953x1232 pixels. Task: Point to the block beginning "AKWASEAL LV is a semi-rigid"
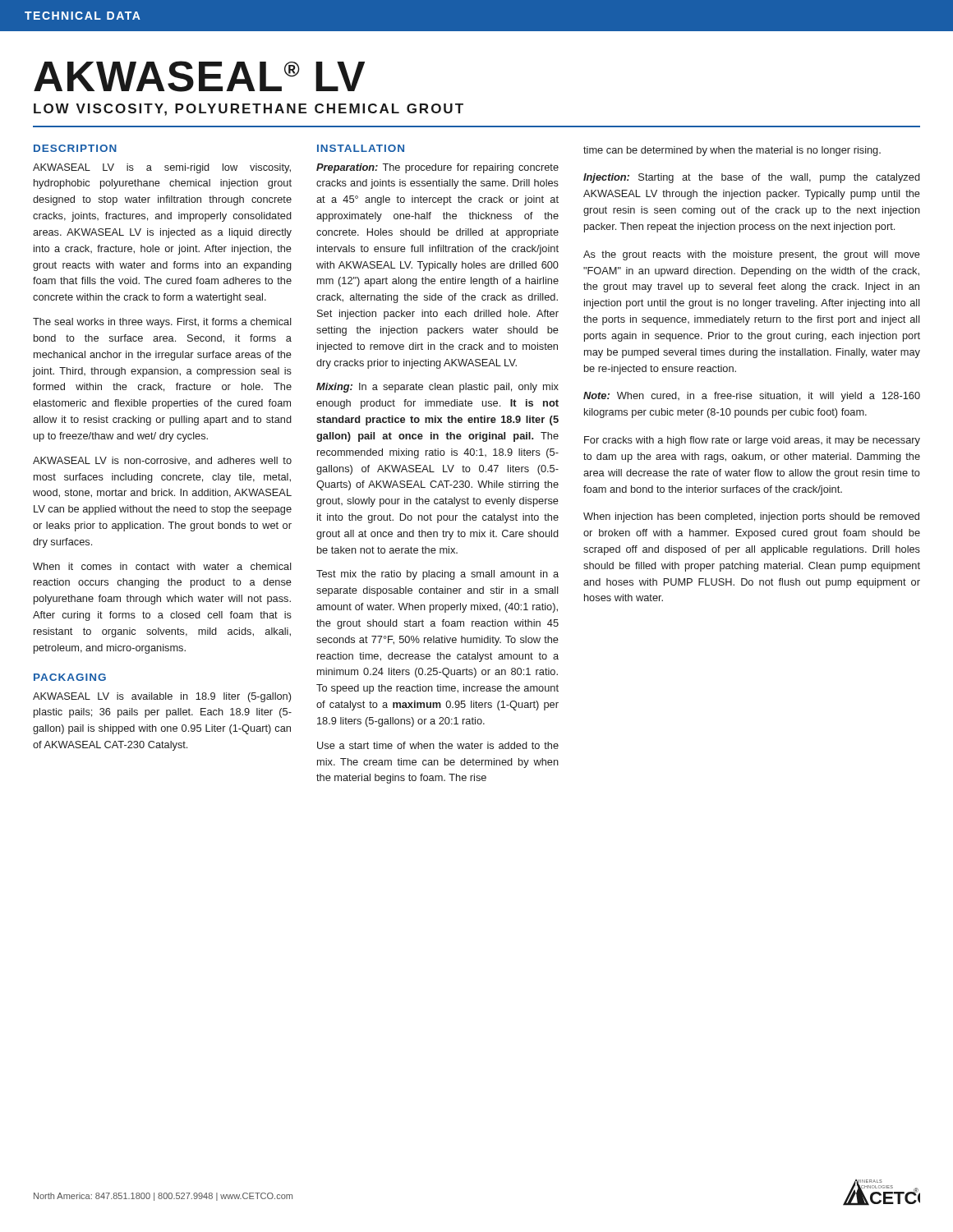coord(162,232)
